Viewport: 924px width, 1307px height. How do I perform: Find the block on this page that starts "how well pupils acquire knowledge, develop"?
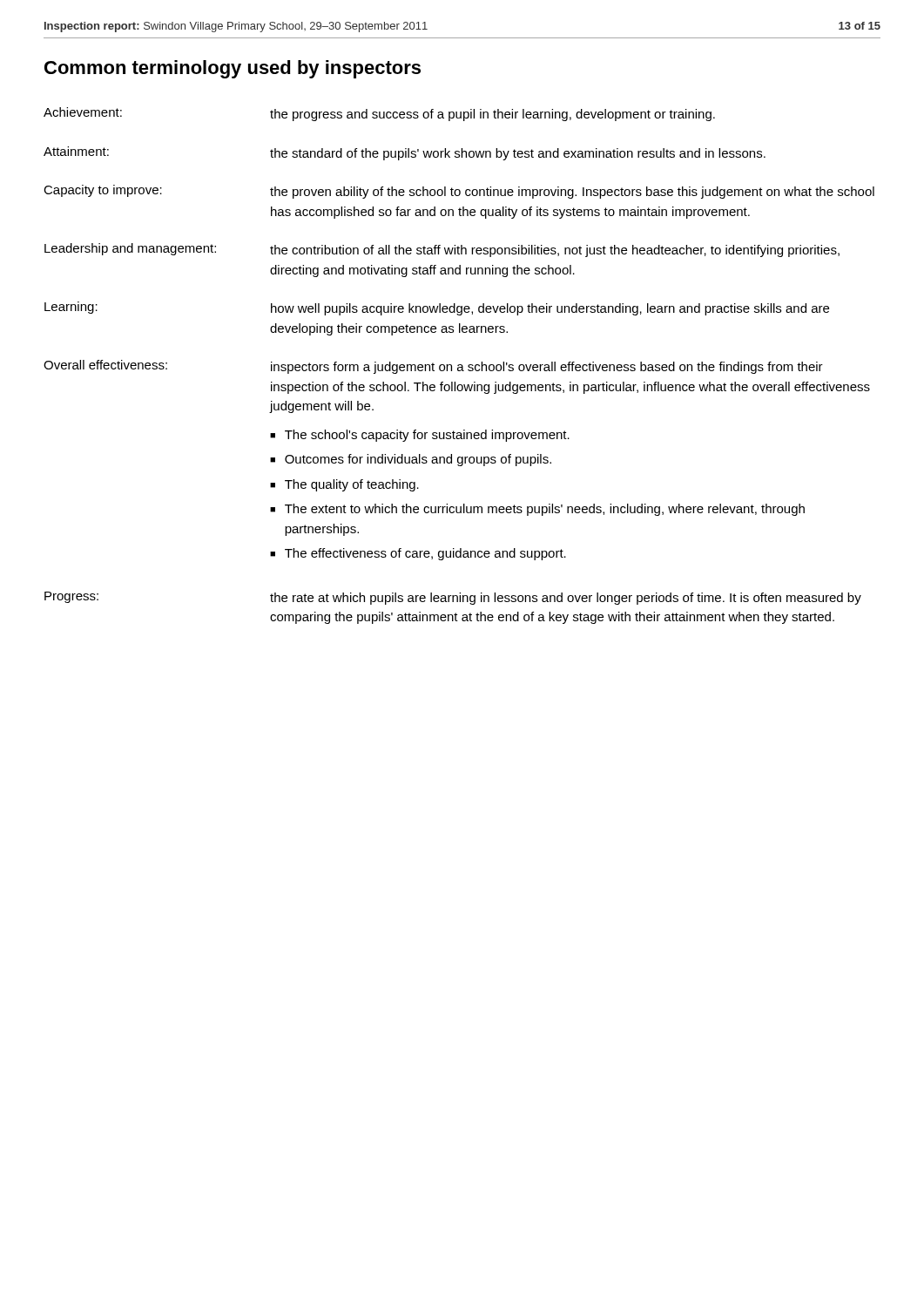(x=550, y=318)
